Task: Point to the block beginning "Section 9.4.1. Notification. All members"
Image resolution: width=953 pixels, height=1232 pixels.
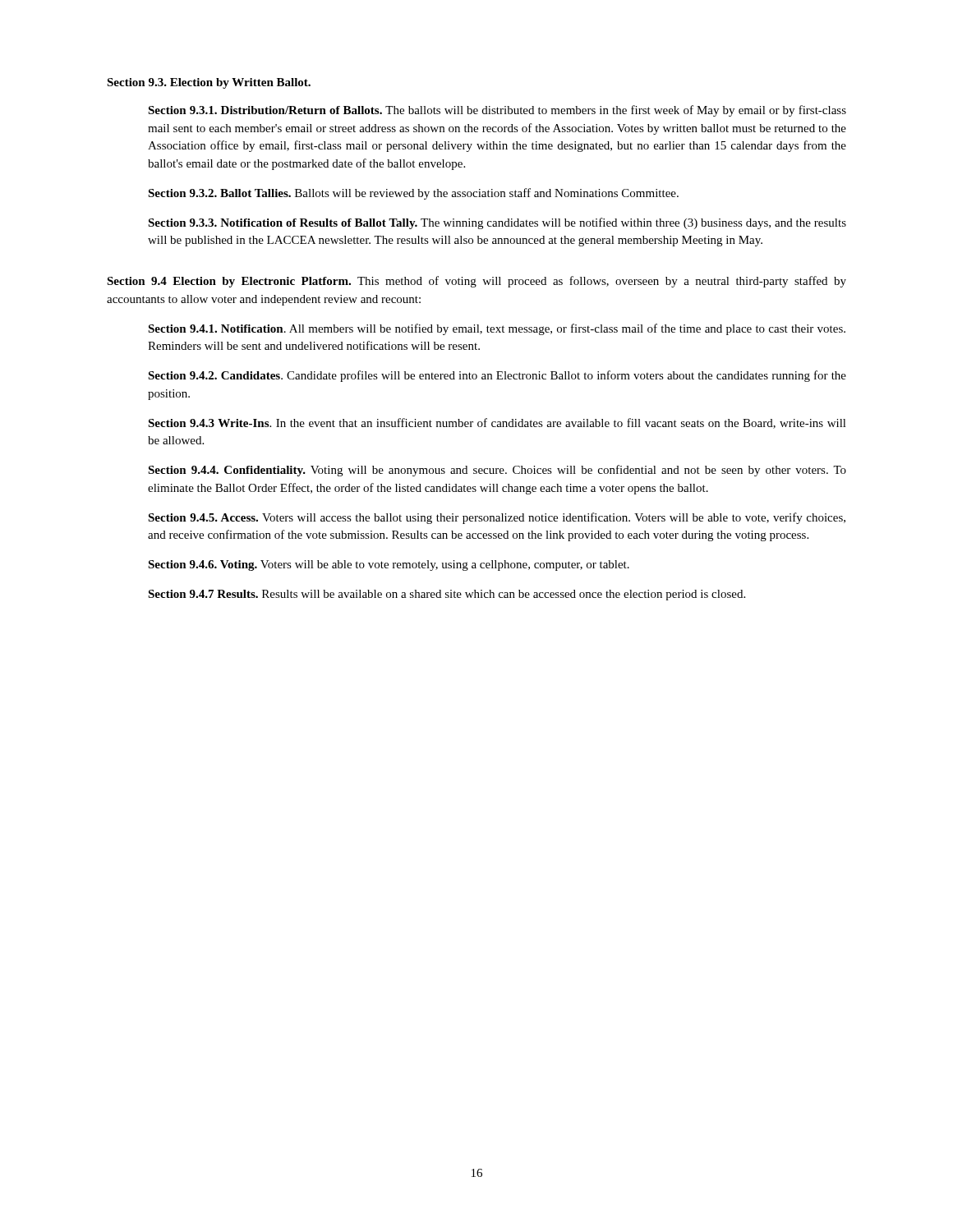Action: tap(497, 337)
